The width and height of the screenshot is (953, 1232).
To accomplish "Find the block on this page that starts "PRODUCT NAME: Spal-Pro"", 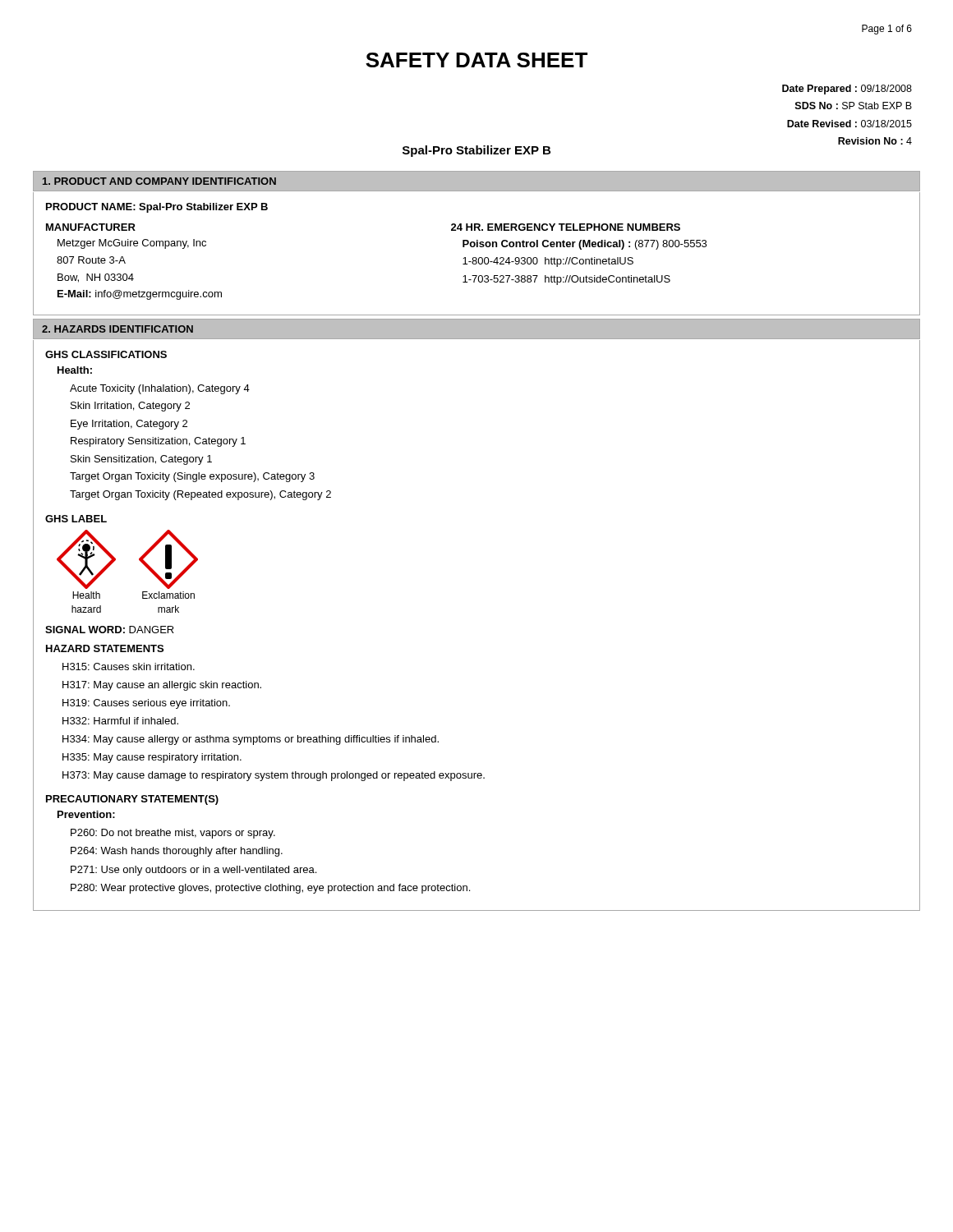I will tap(157, 207).
